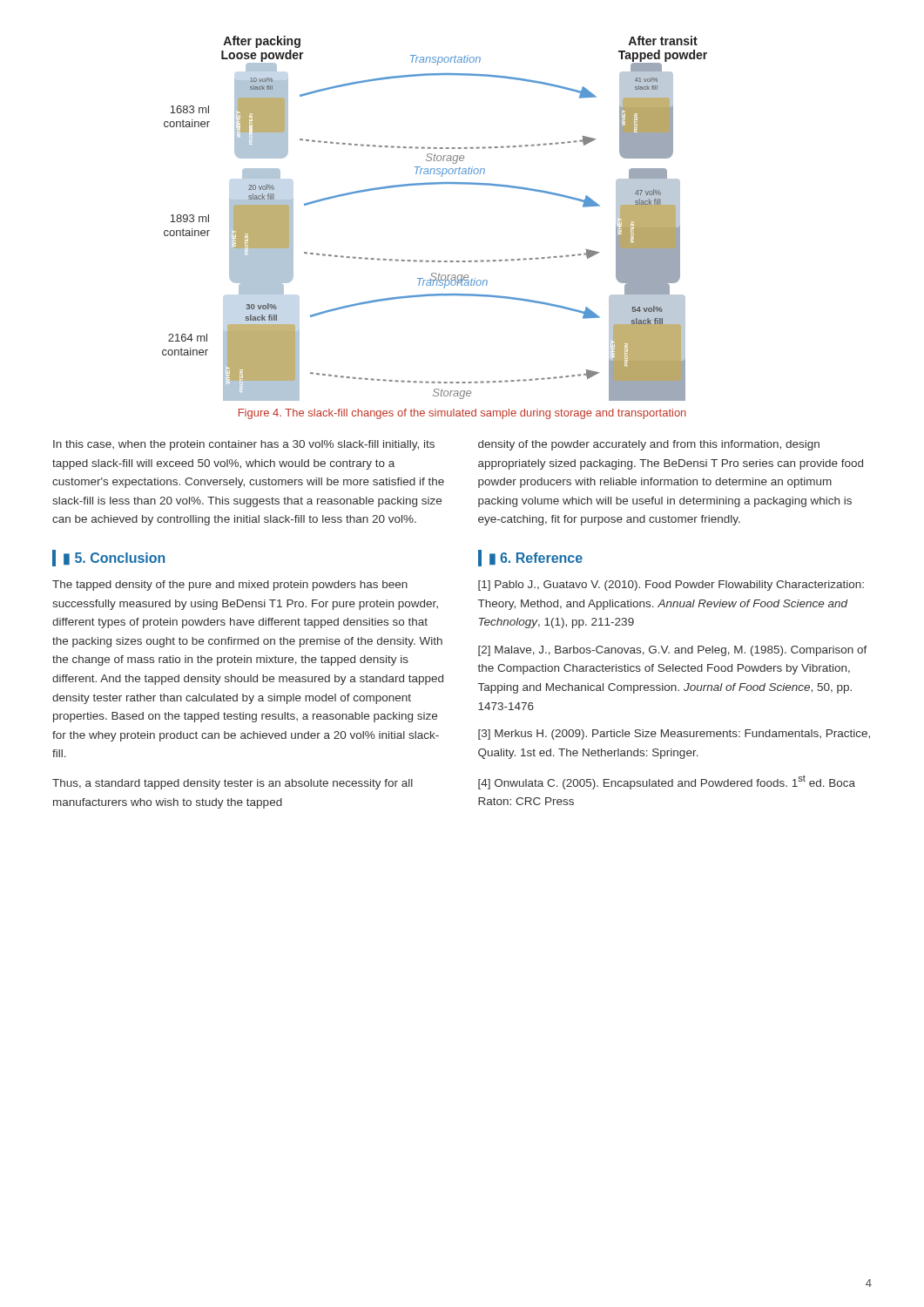
Task: Find the text block containing "[1] Pablo J., Guatavo"
Action: [671, 603]
